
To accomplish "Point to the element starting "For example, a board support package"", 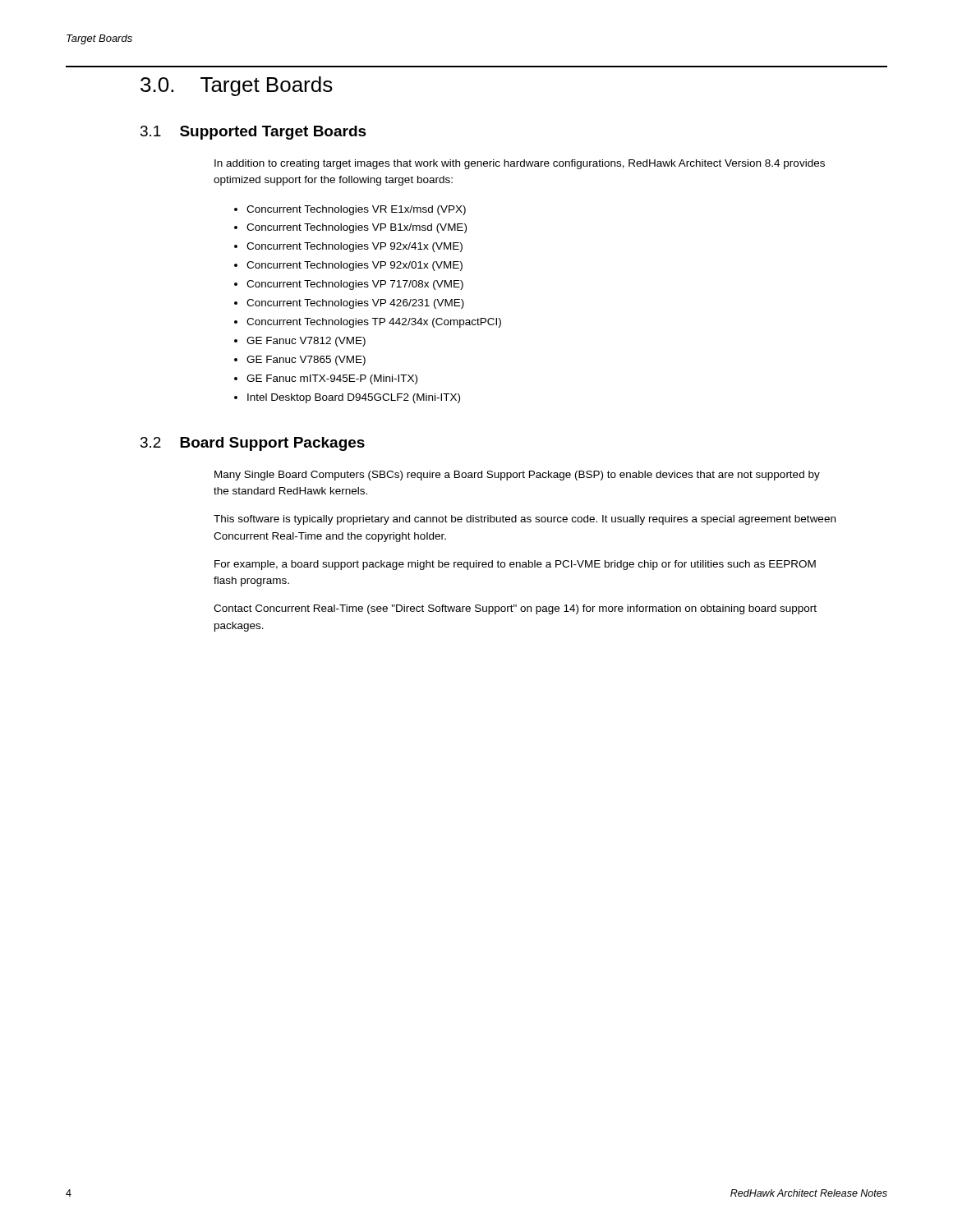I will [515, 572].
